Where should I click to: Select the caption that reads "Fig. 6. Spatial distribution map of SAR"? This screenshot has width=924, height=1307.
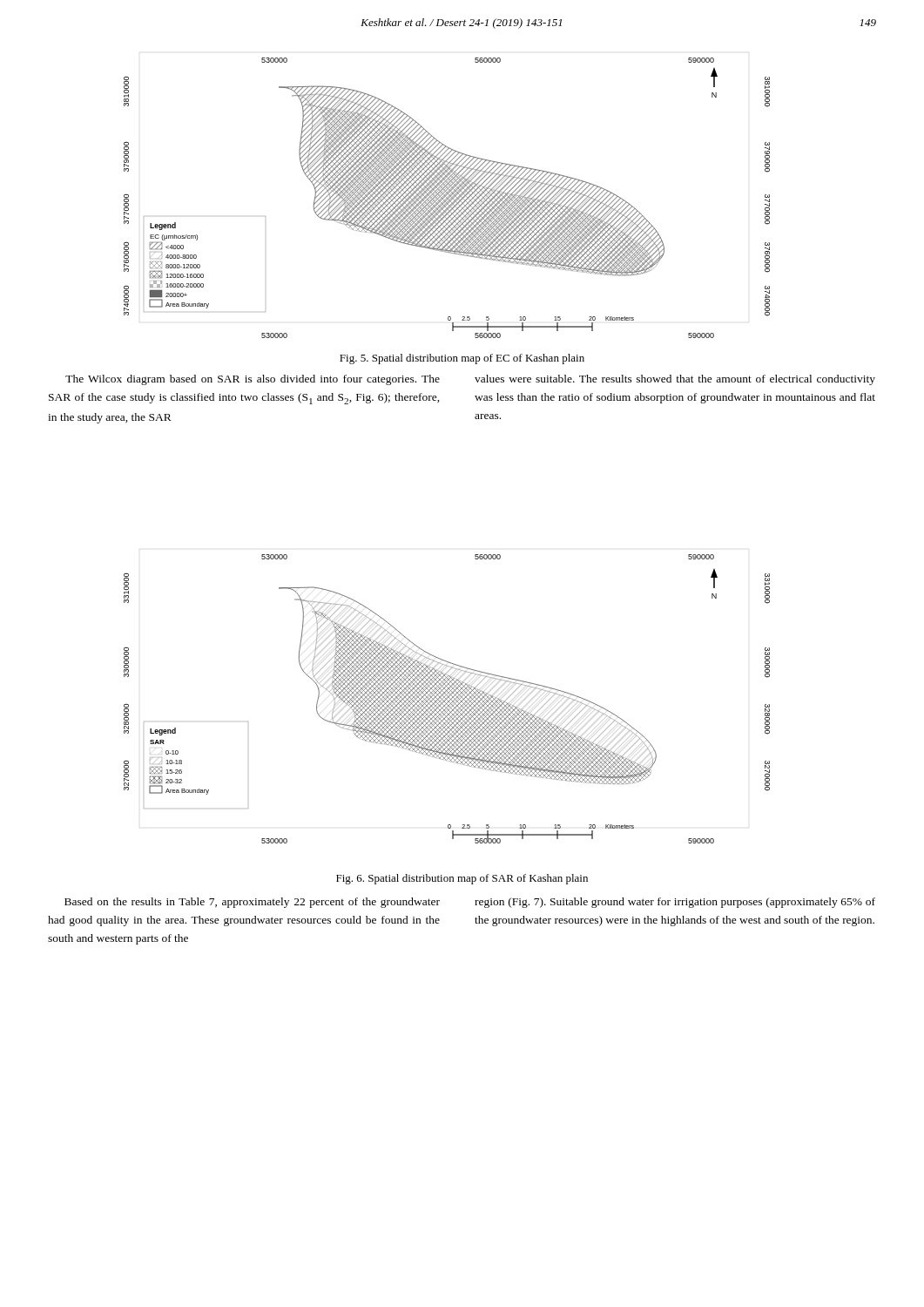click(462, 878)
